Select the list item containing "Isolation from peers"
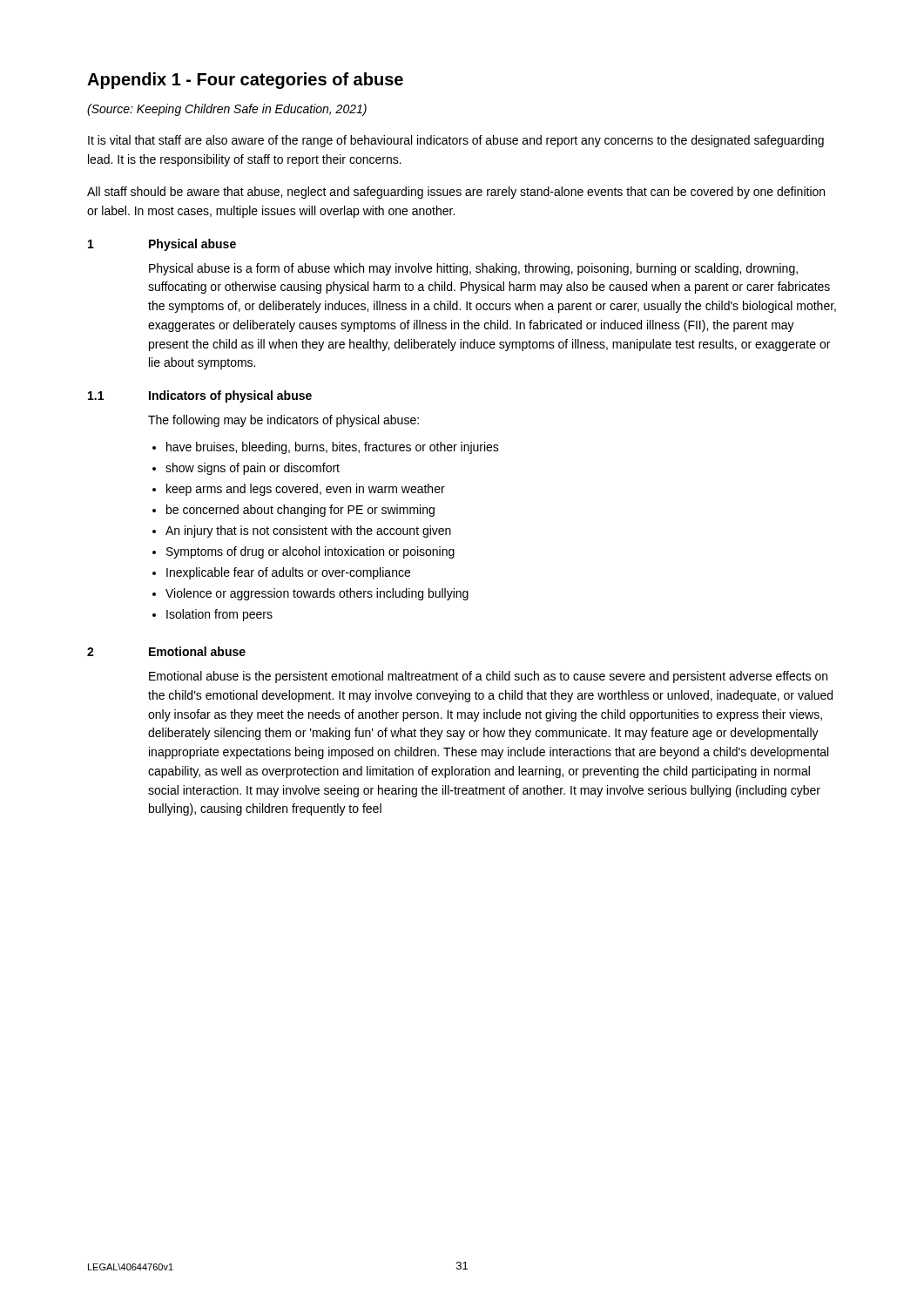Image resolution: width=924 pixels, height=1307 pixels. click(219, 615)
